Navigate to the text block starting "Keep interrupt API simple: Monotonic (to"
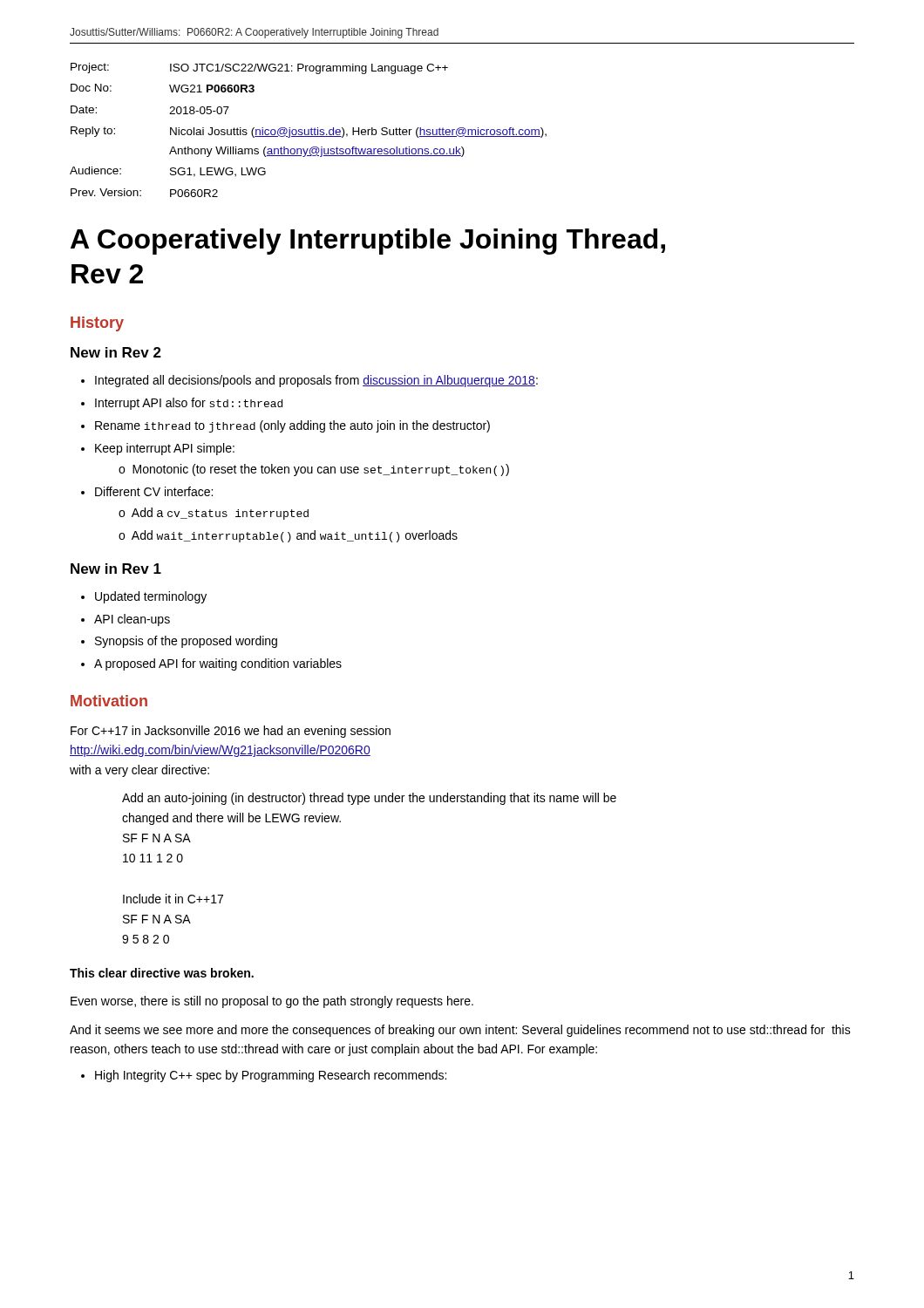The image size is (924, 1308). tap(474, 461)
